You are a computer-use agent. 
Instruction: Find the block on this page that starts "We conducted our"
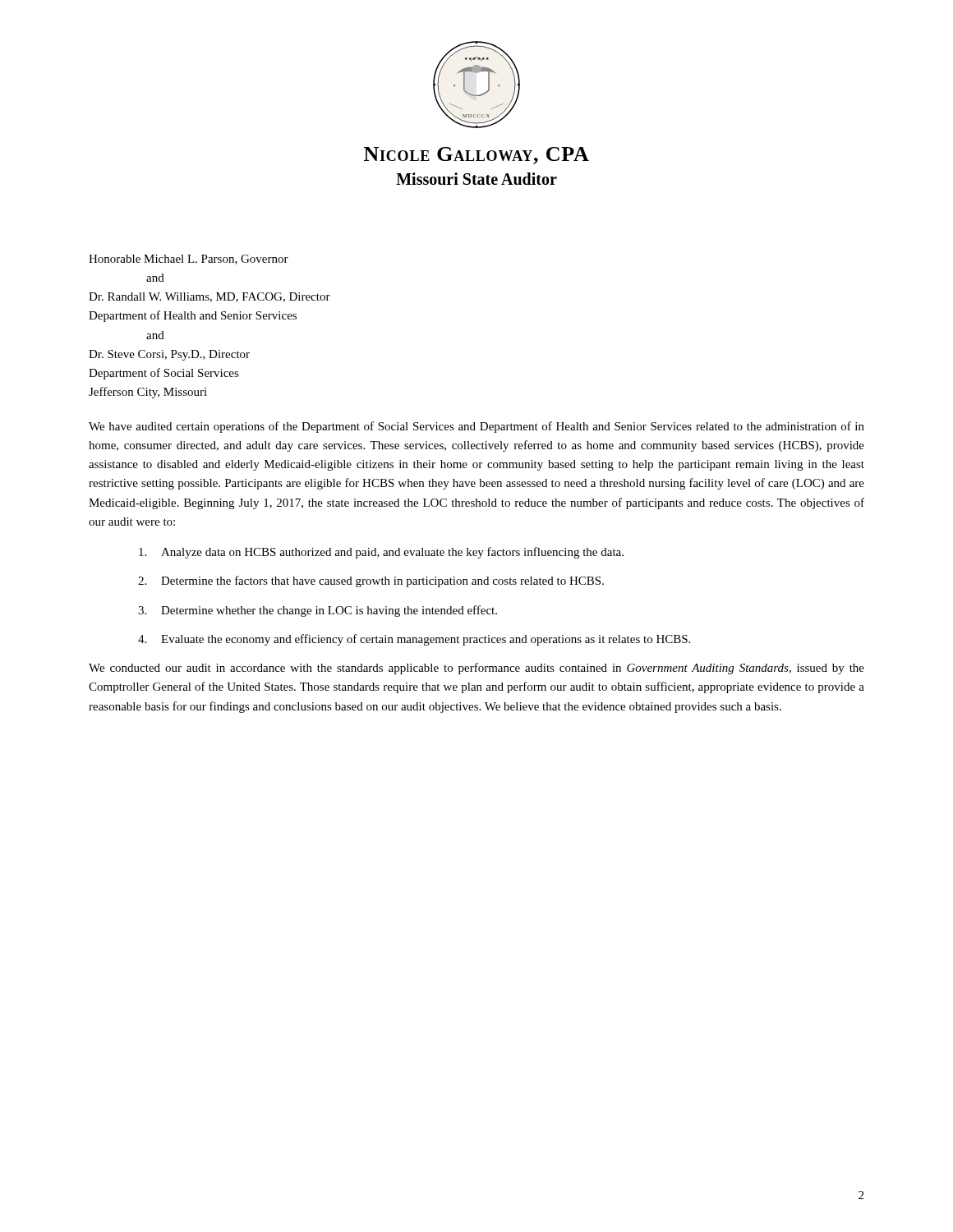tap(476, 687)
